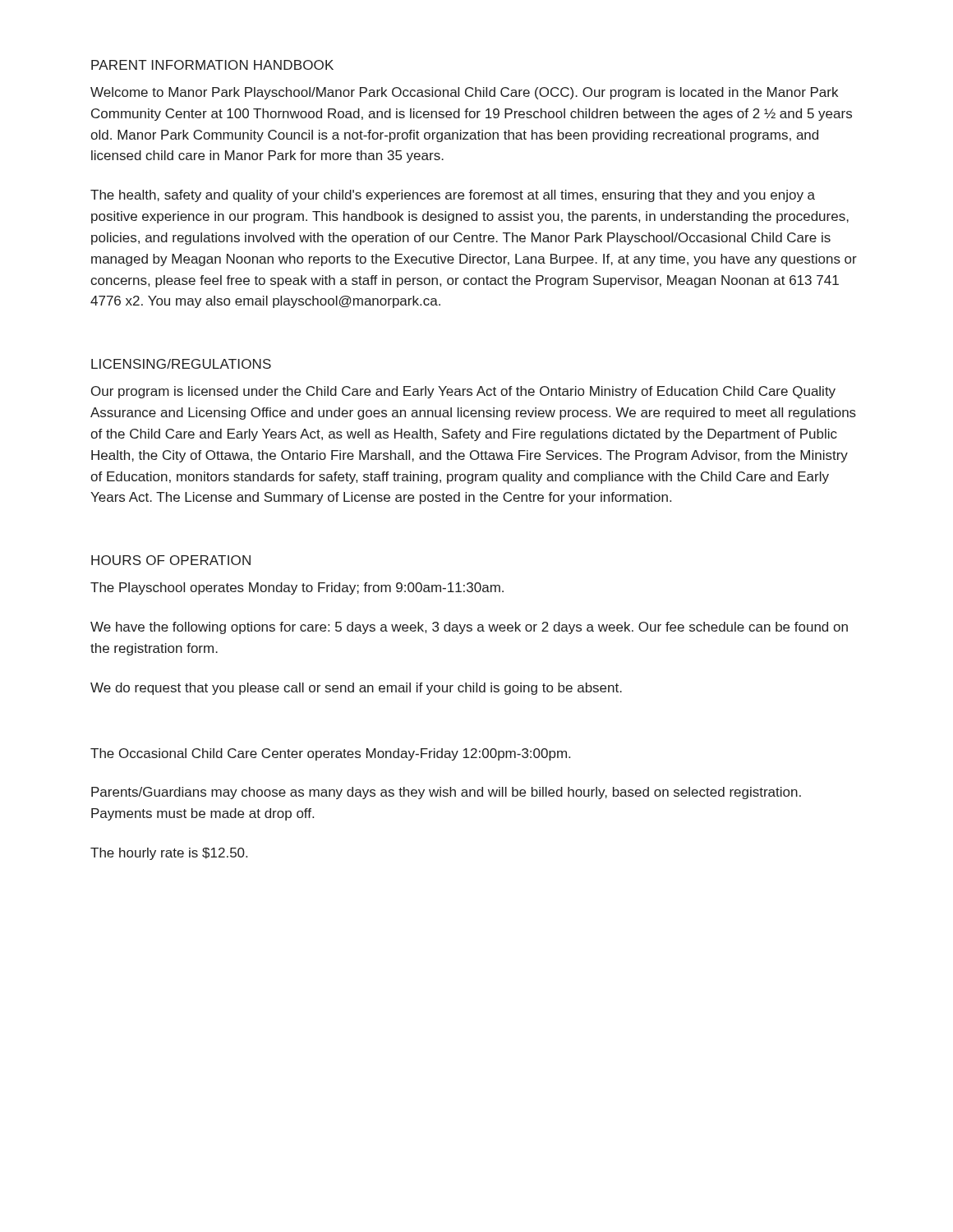
Task: Where is the passage that starts "Welcome to Manor Park Playschool/Manor Park"?
Action: pos(471,124)
